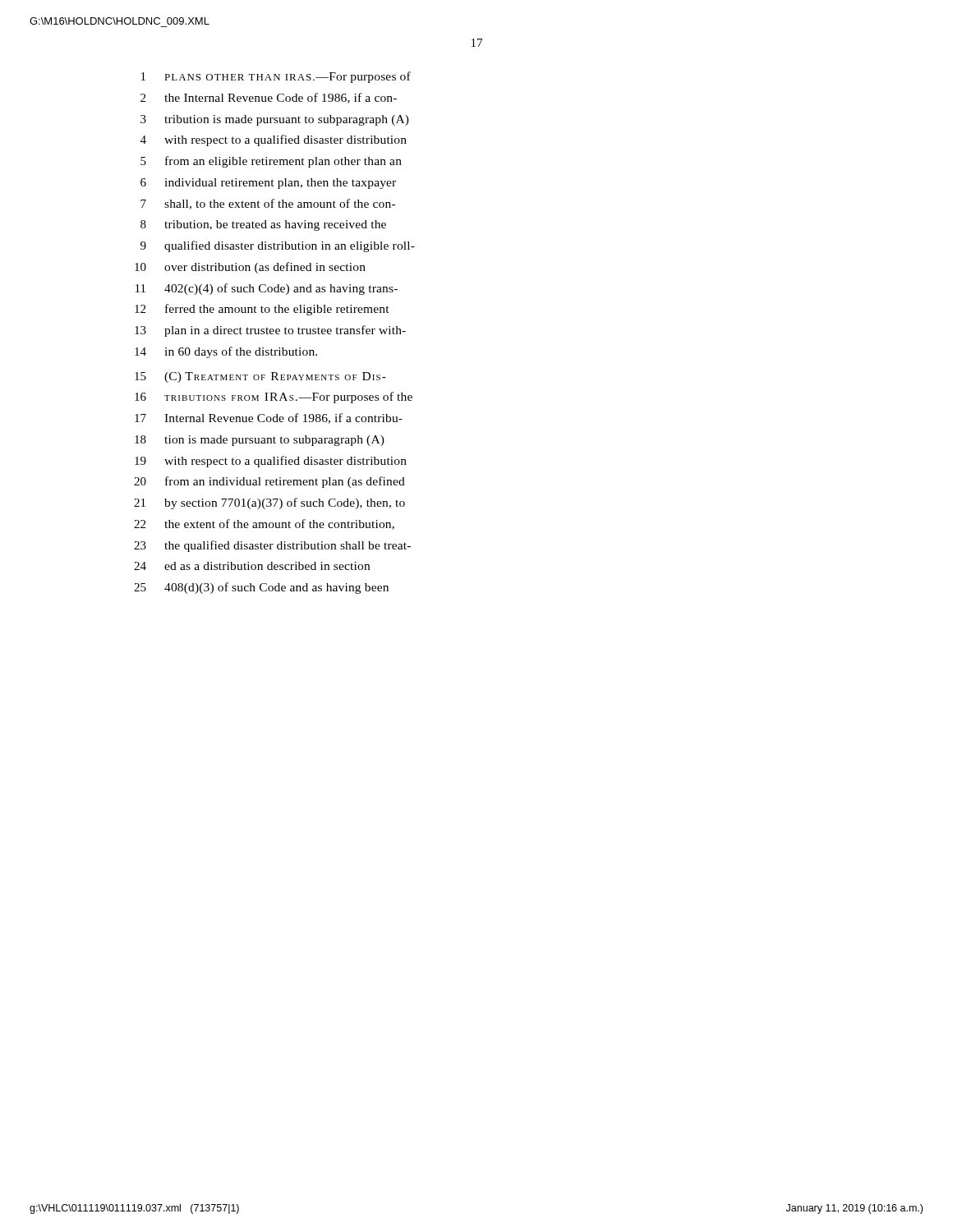Locate the list item containing "19 with respect"
This screenshot has width=953, height=1232.
(271, 462)
